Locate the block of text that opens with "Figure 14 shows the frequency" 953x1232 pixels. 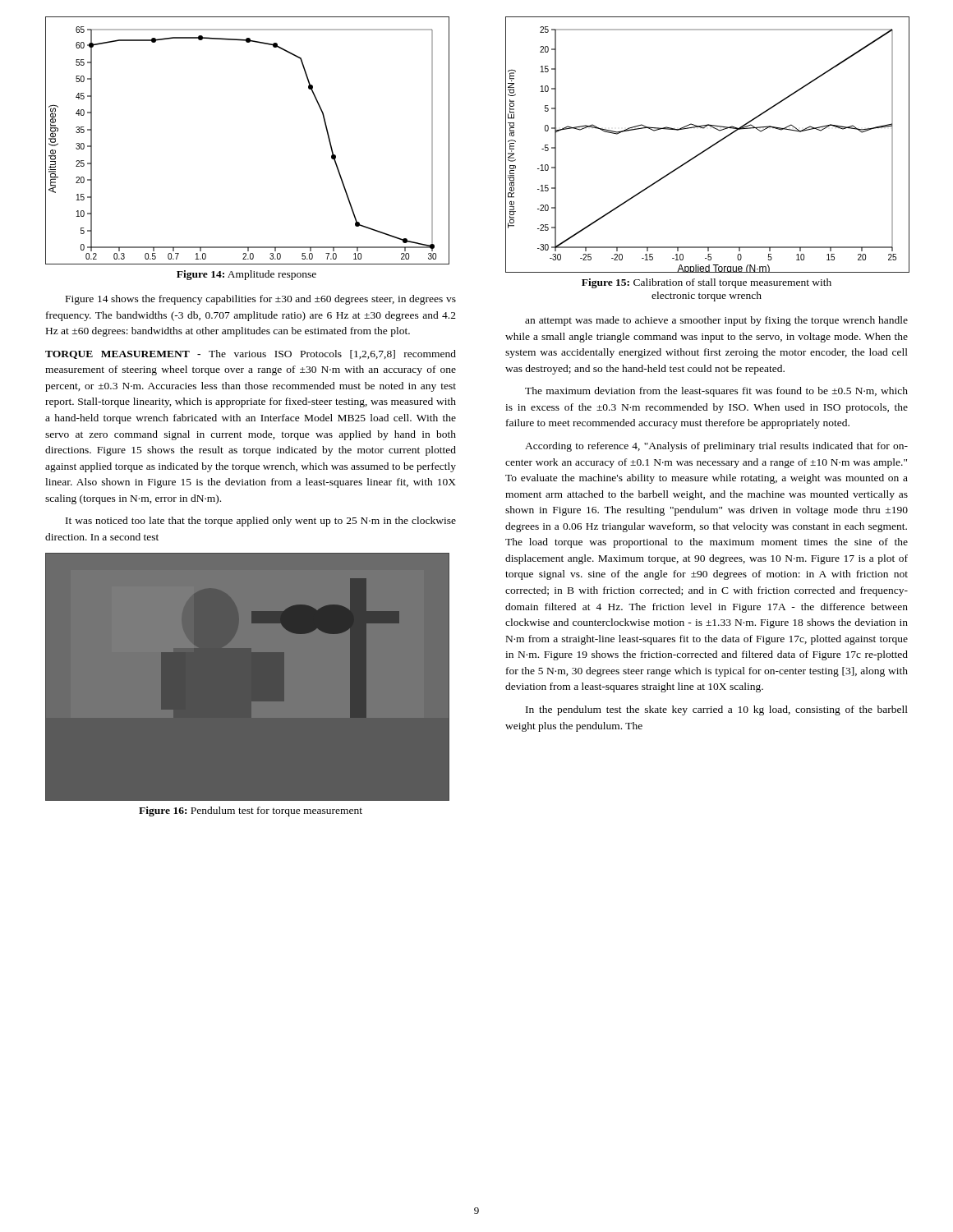[251, 315]
